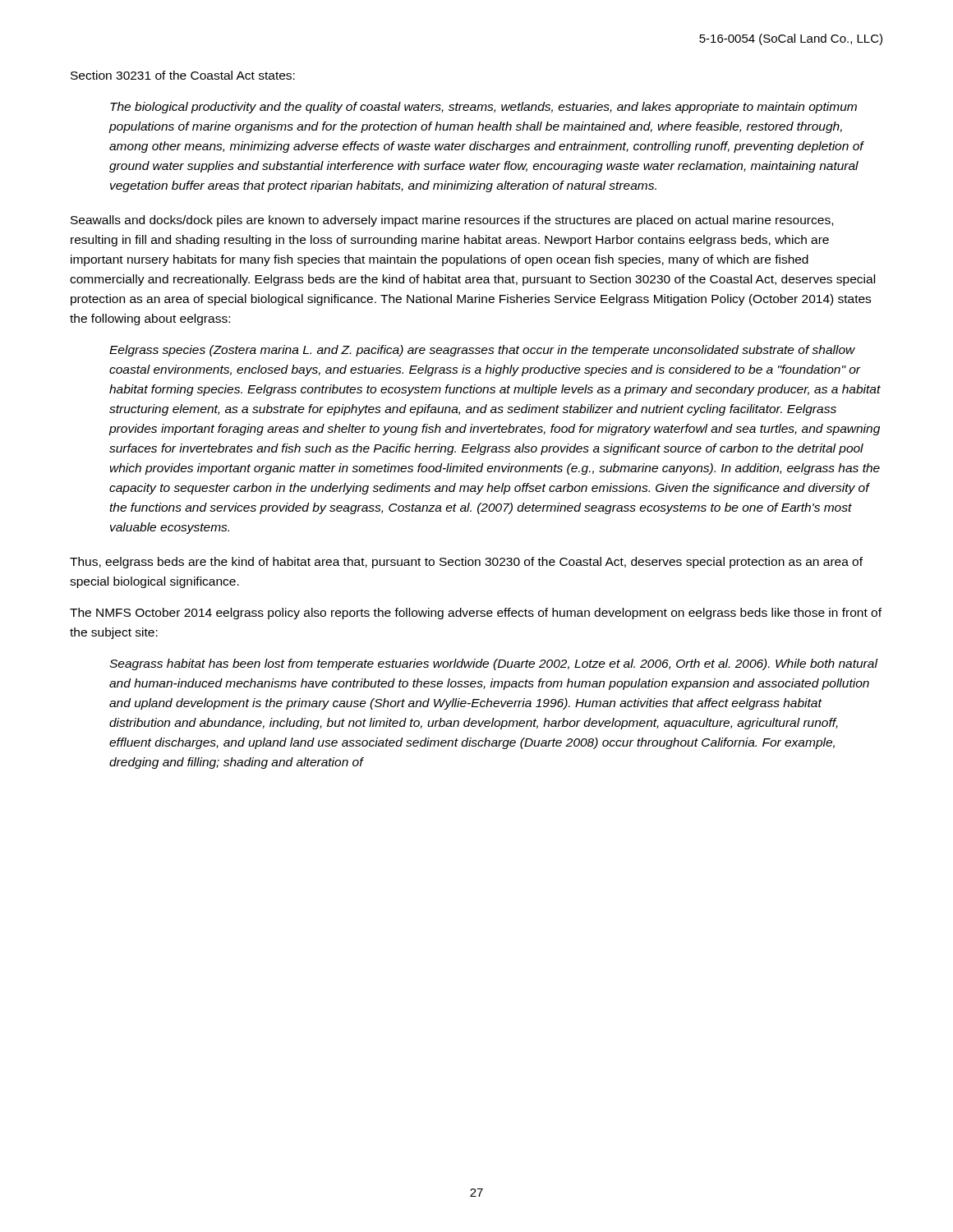Viewport: 953px width, 1232px height.
Task: Point to the block beginning "Section 30231 of the"
Action: [183, 75]
